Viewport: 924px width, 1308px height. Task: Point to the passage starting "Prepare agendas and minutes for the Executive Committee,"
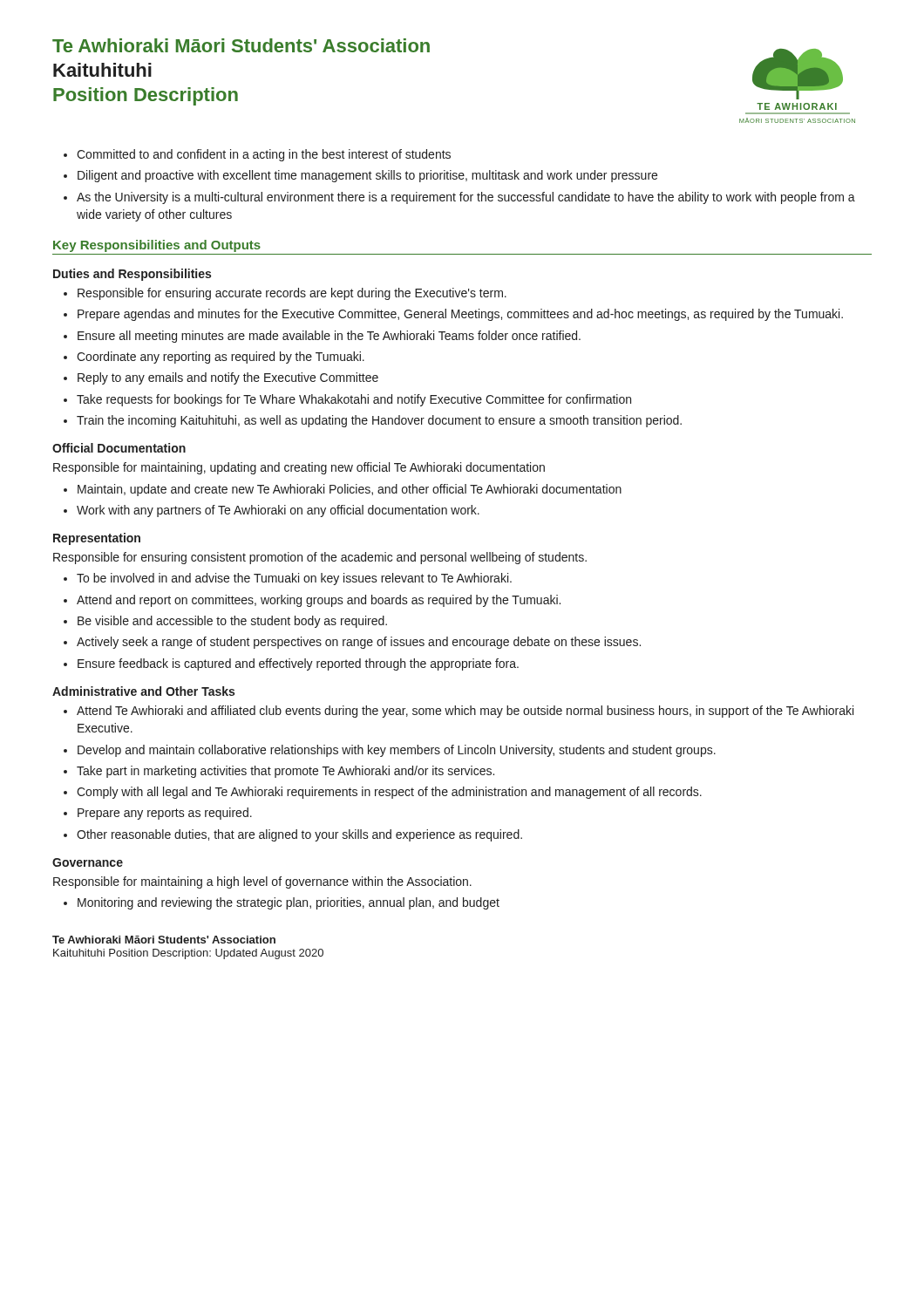(x=460, y=314)
